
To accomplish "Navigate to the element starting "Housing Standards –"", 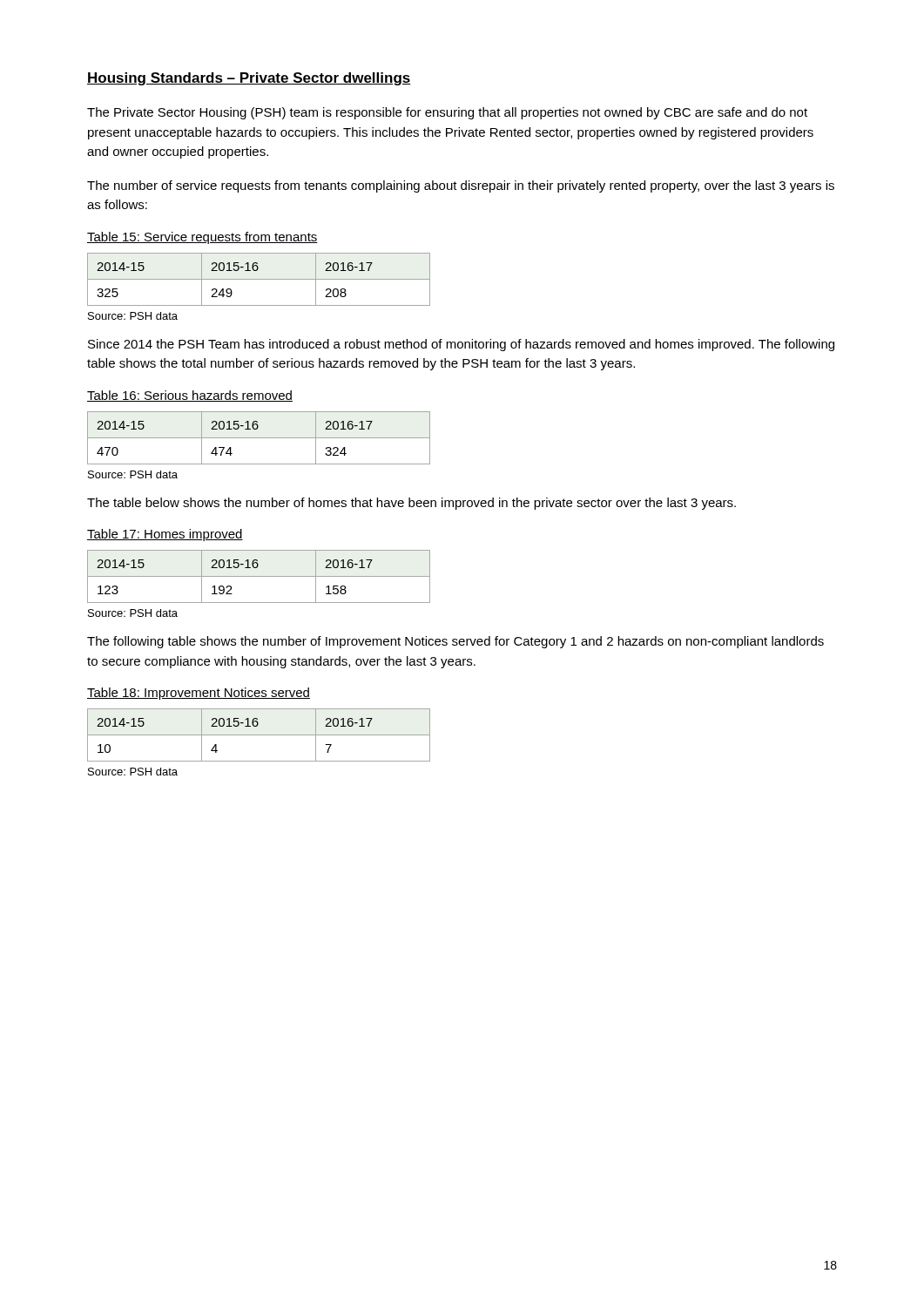I will [249, 78].
